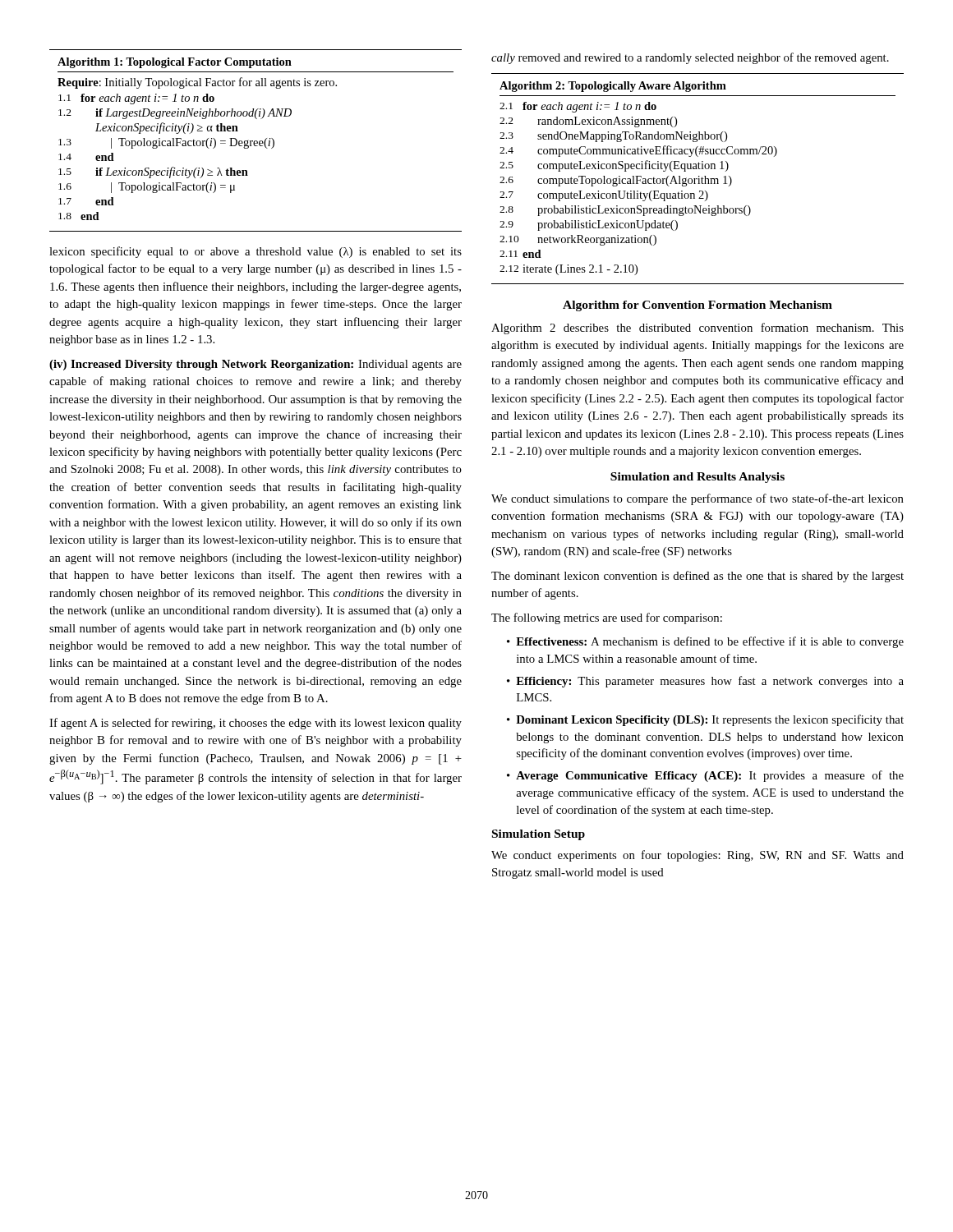Navigate to the text starting "(iv) Increased Diversity"
The width and height of the screenshot is (953, 1232).
click(x=255, y=532)
